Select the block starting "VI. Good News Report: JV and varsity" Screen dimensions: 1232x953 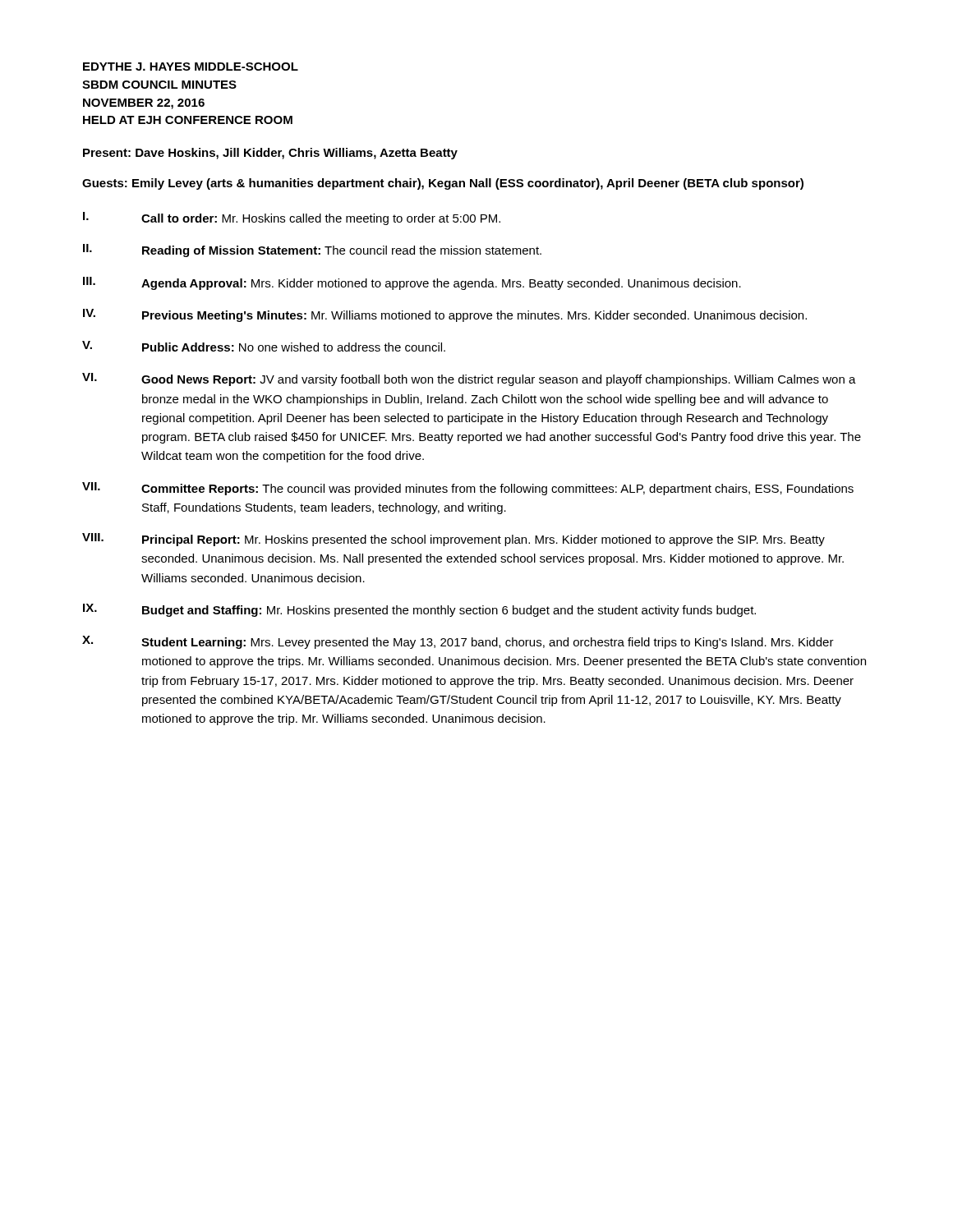point(476,418)
